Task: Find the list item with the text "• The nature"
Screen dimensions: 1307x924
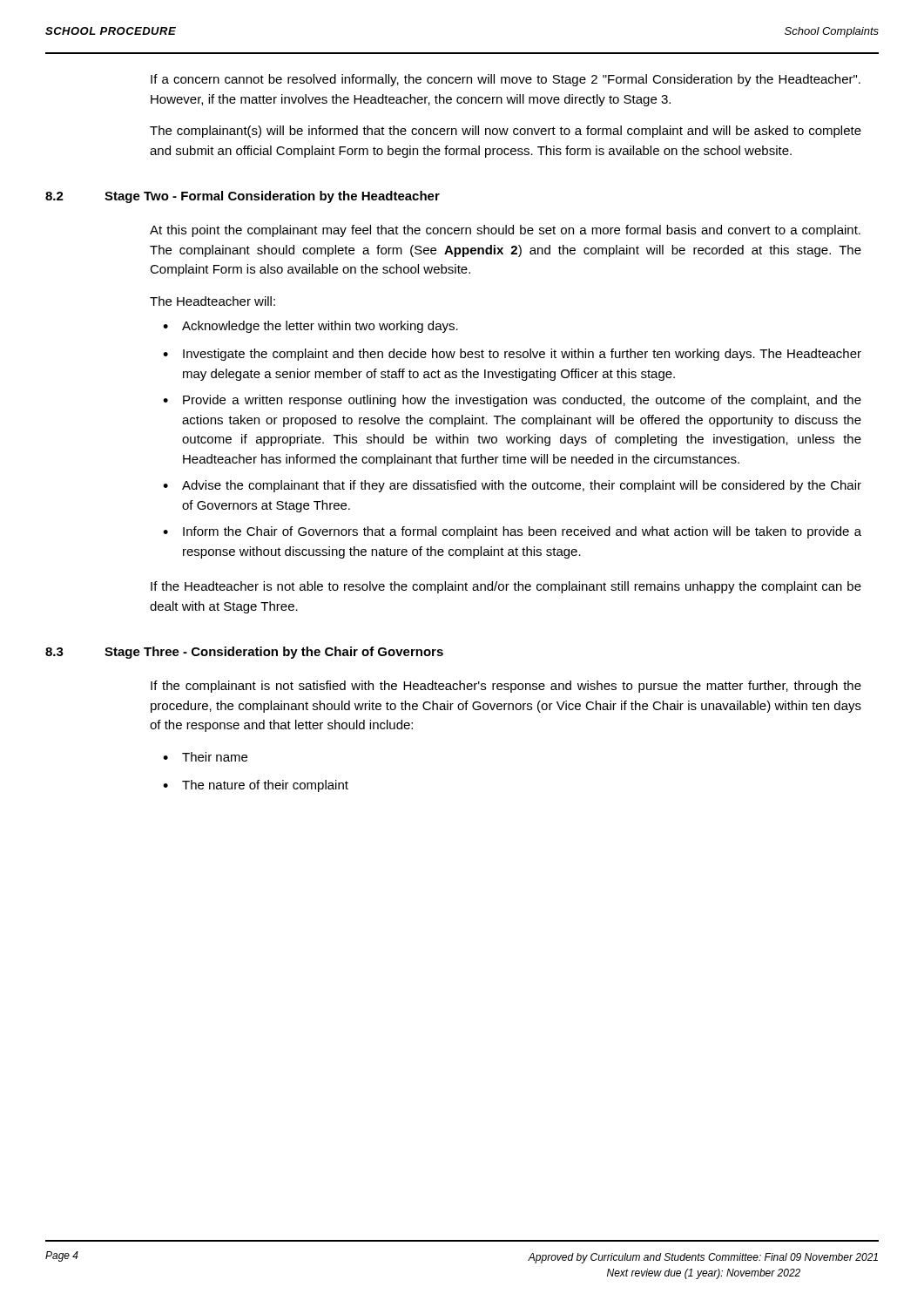Action: coord(256,786)
